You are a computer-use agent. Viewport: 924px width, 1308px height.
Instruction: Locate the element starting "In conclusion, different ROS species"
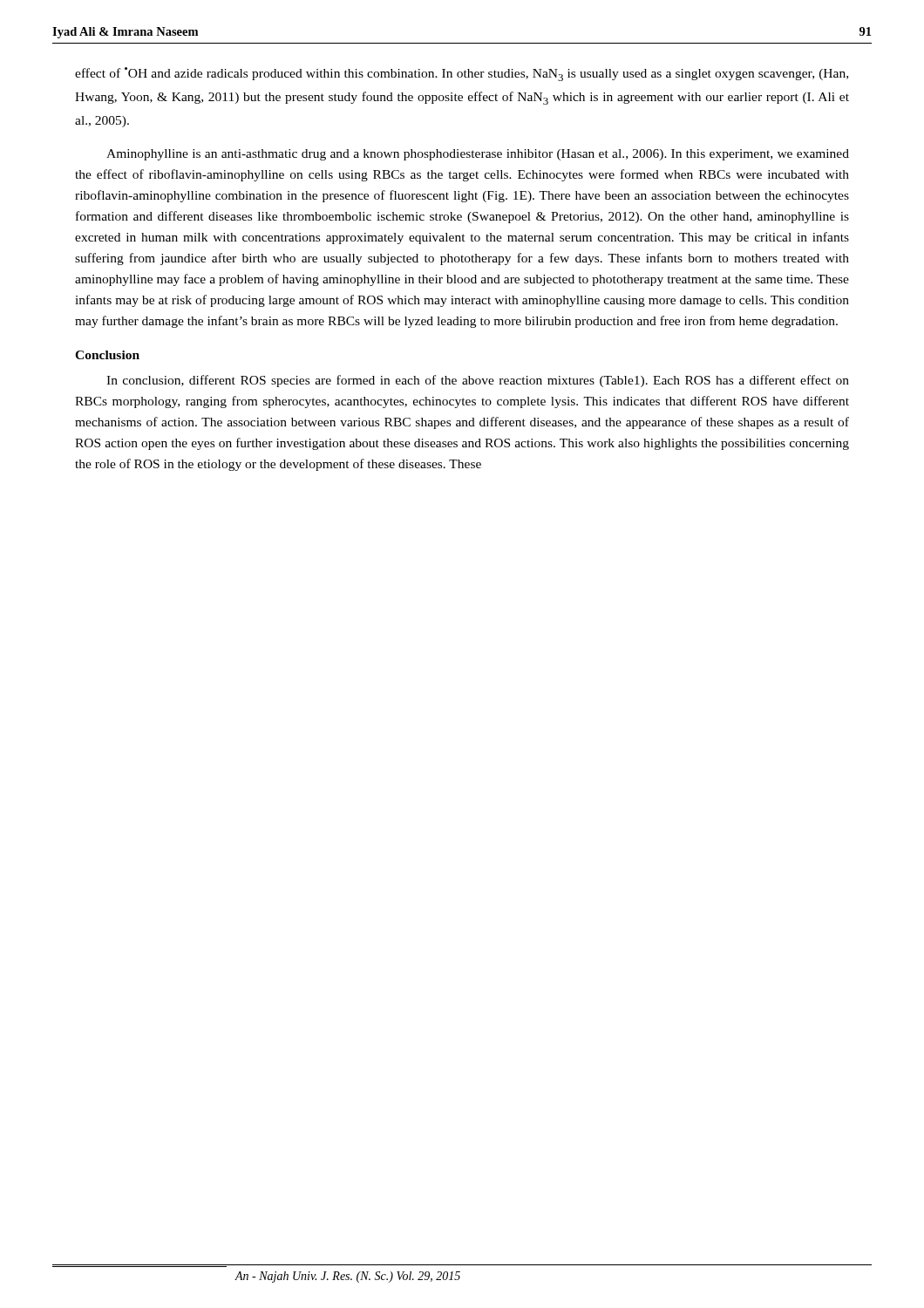click(x=462, y=422)
